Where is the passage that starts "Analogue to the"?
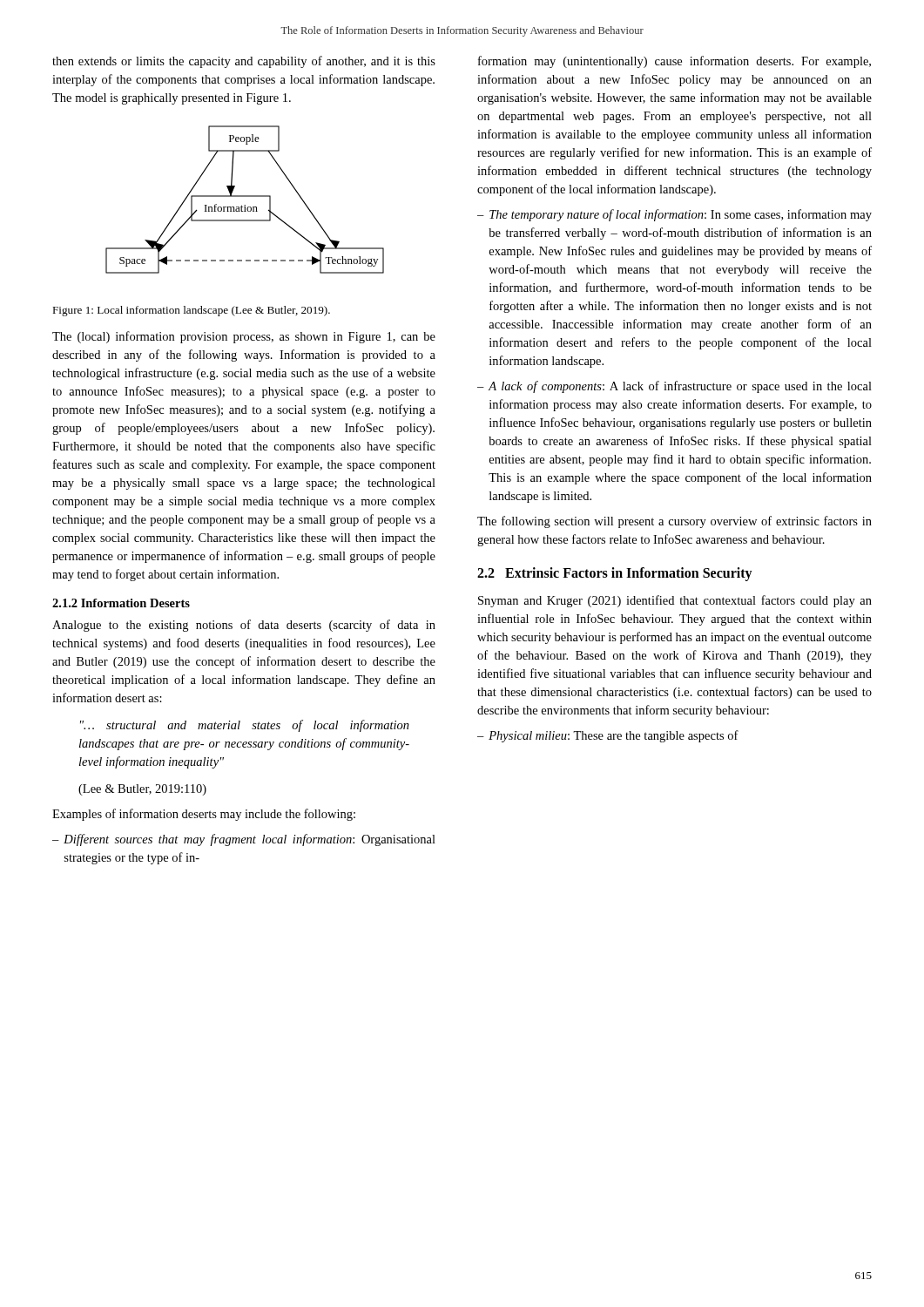Screen dimensions: 1307x924 tap(244, 662)
